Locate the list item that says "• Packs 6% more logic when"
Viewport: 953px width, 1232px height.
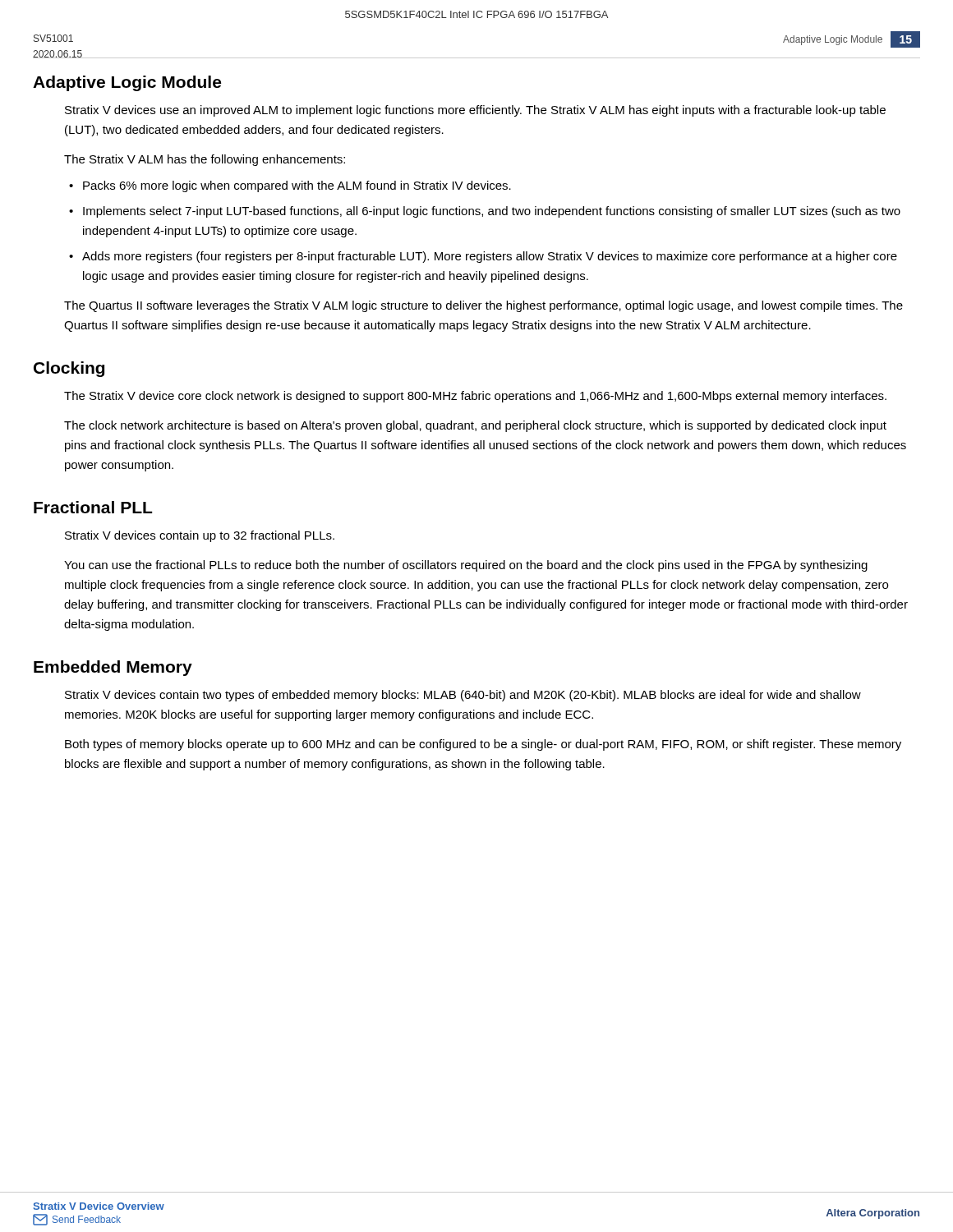pyautogui.click(x=290, y=186)
